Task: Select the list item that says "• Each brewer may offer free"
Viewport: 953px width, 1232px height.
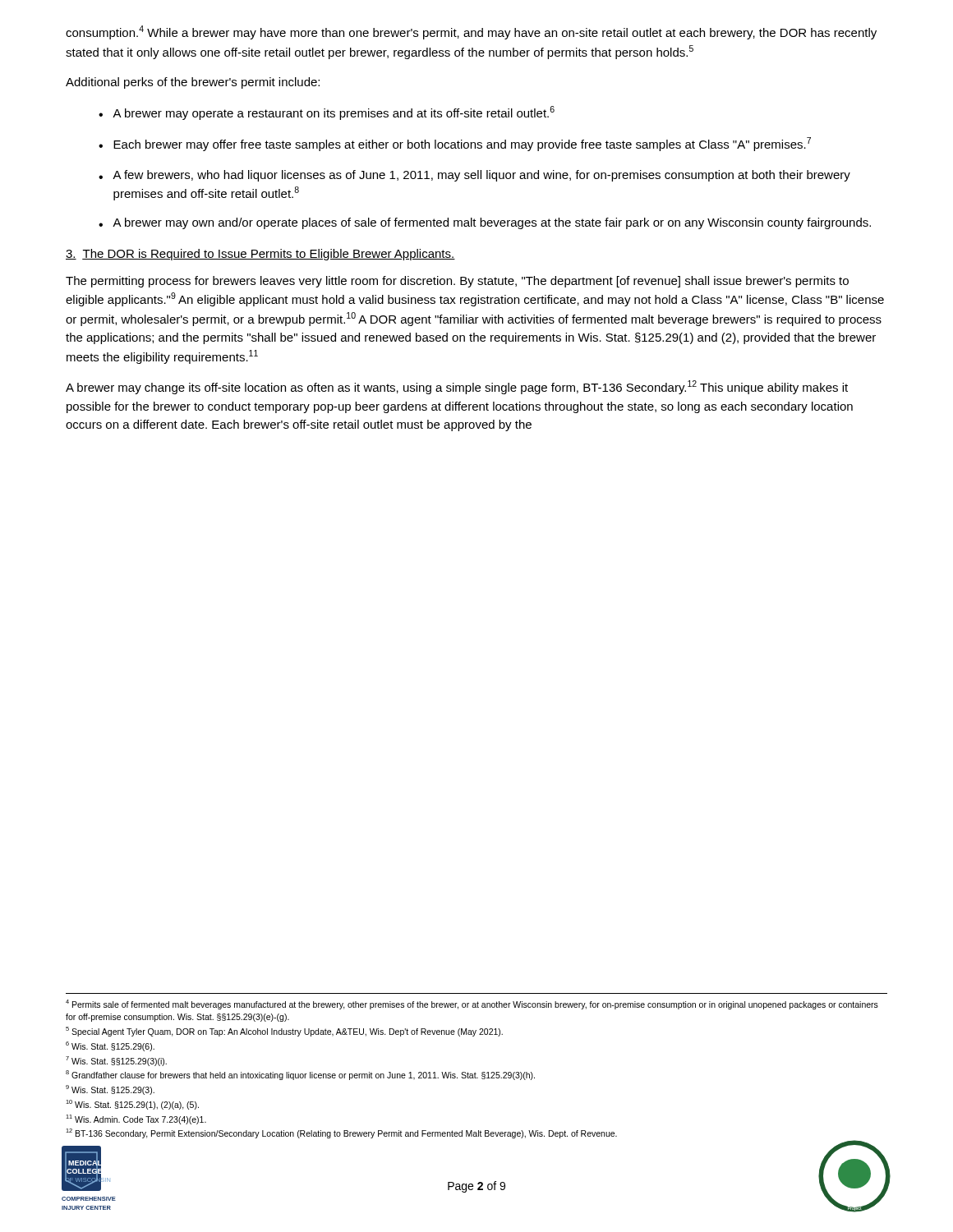Action: coord(493,145)
